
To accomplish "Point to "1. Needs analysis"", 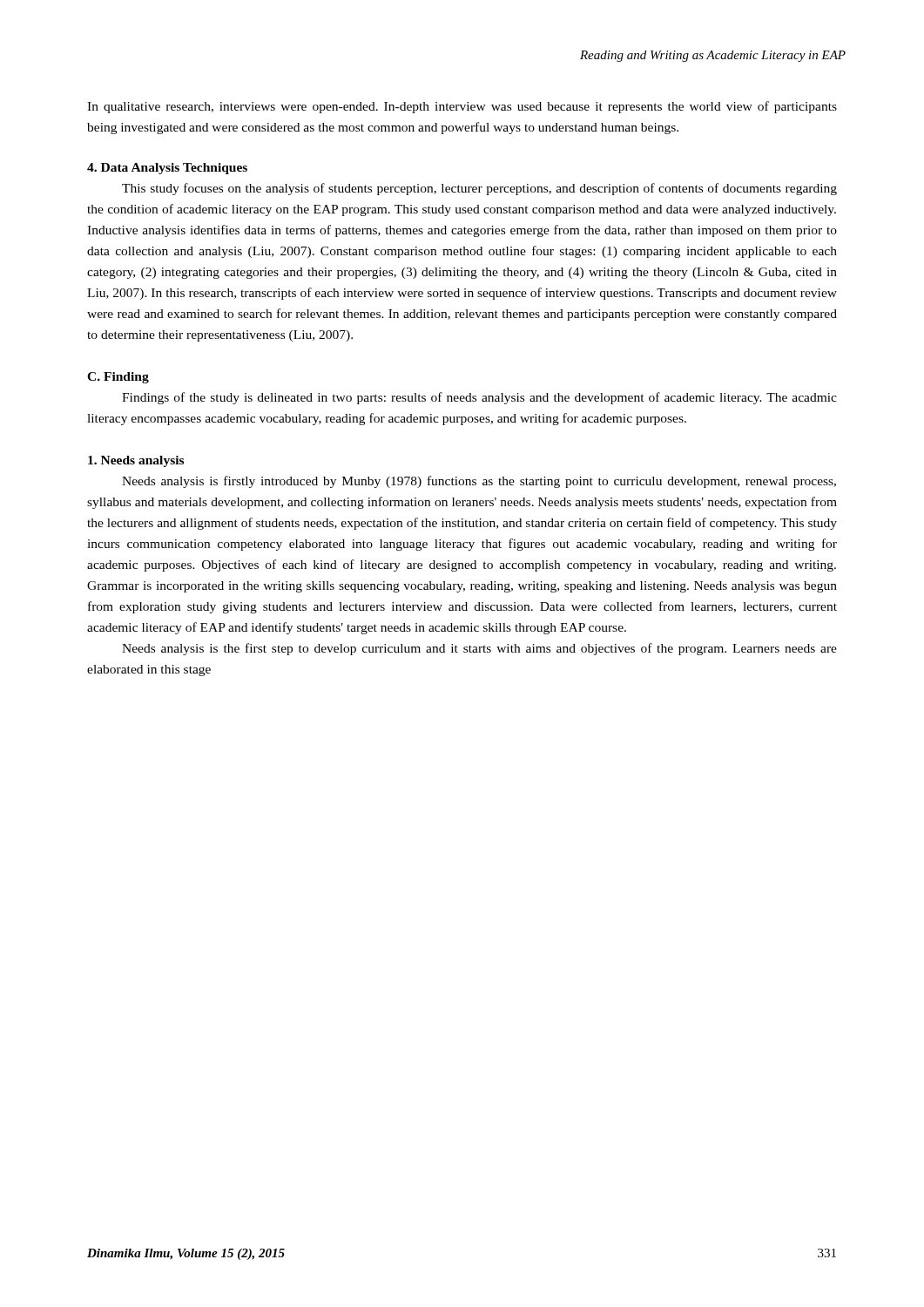I will (136, 461).
